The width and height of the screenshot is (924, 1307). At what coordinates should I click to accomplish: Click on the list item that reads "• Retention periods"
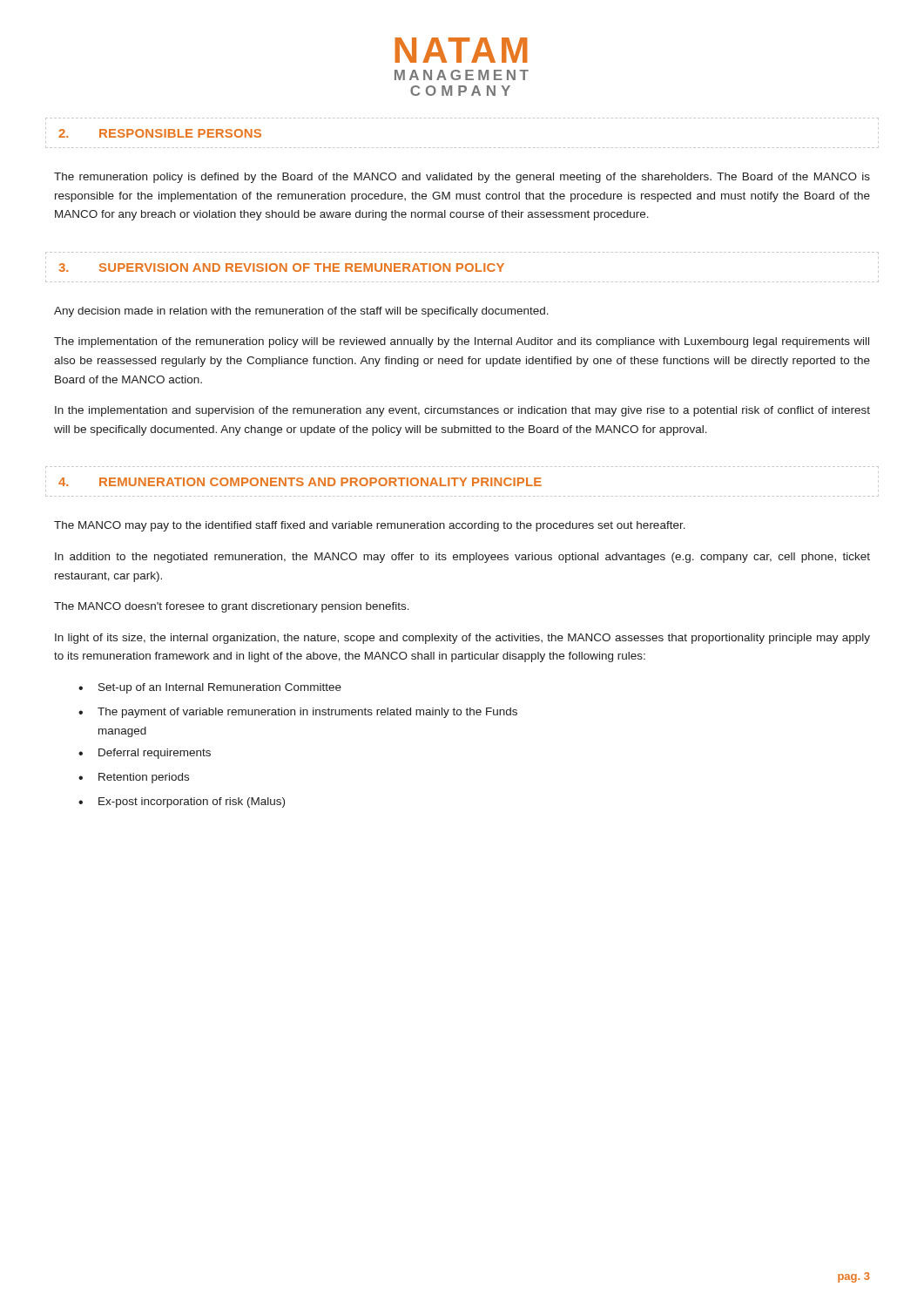[134, 778]
